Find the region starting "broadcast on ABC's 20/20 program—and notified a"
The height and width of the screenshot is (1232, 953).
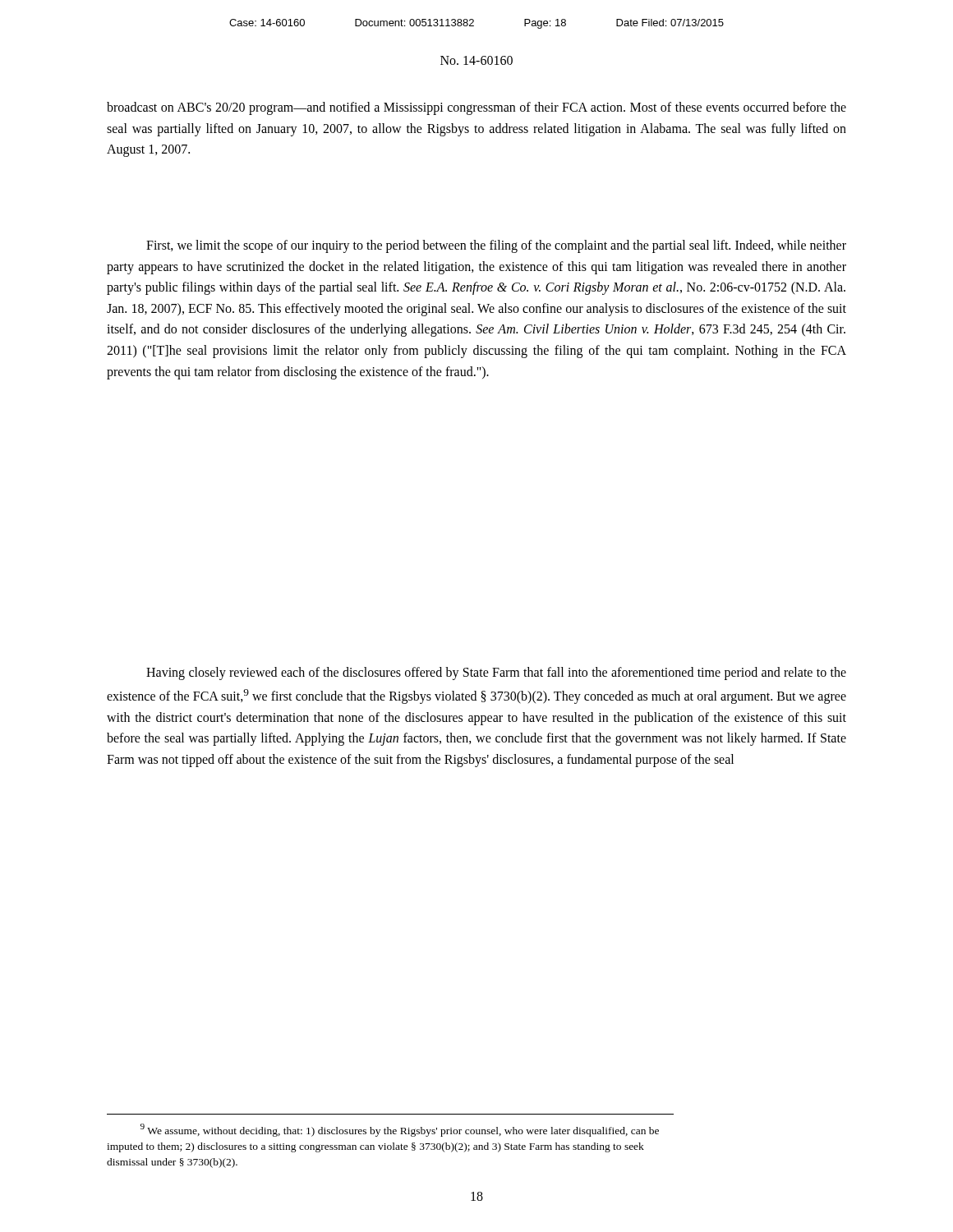point(476,128)
